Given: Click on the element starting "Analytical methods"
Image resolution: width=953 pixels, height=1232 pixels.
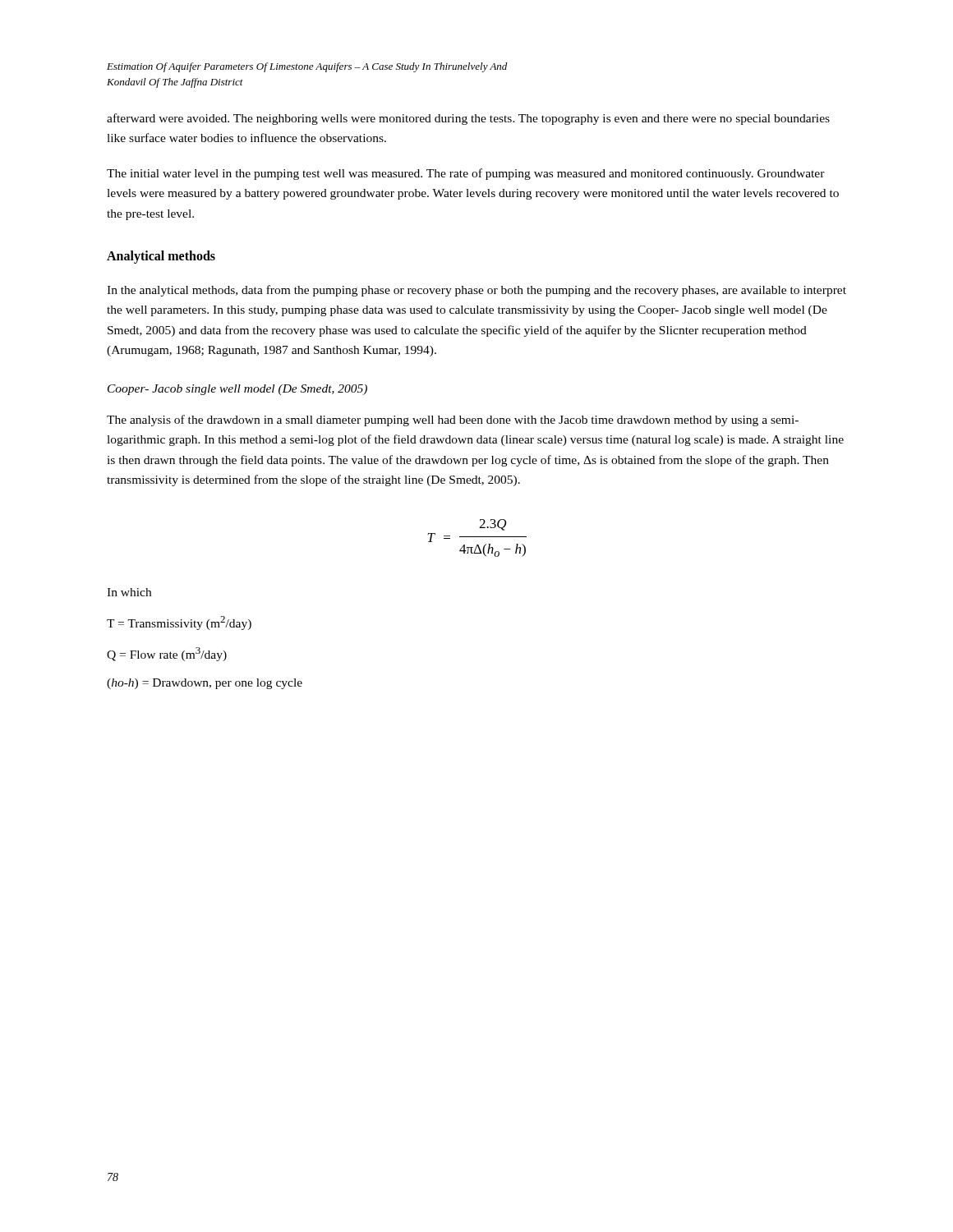Looking at the screenshot, I should 161,256.
